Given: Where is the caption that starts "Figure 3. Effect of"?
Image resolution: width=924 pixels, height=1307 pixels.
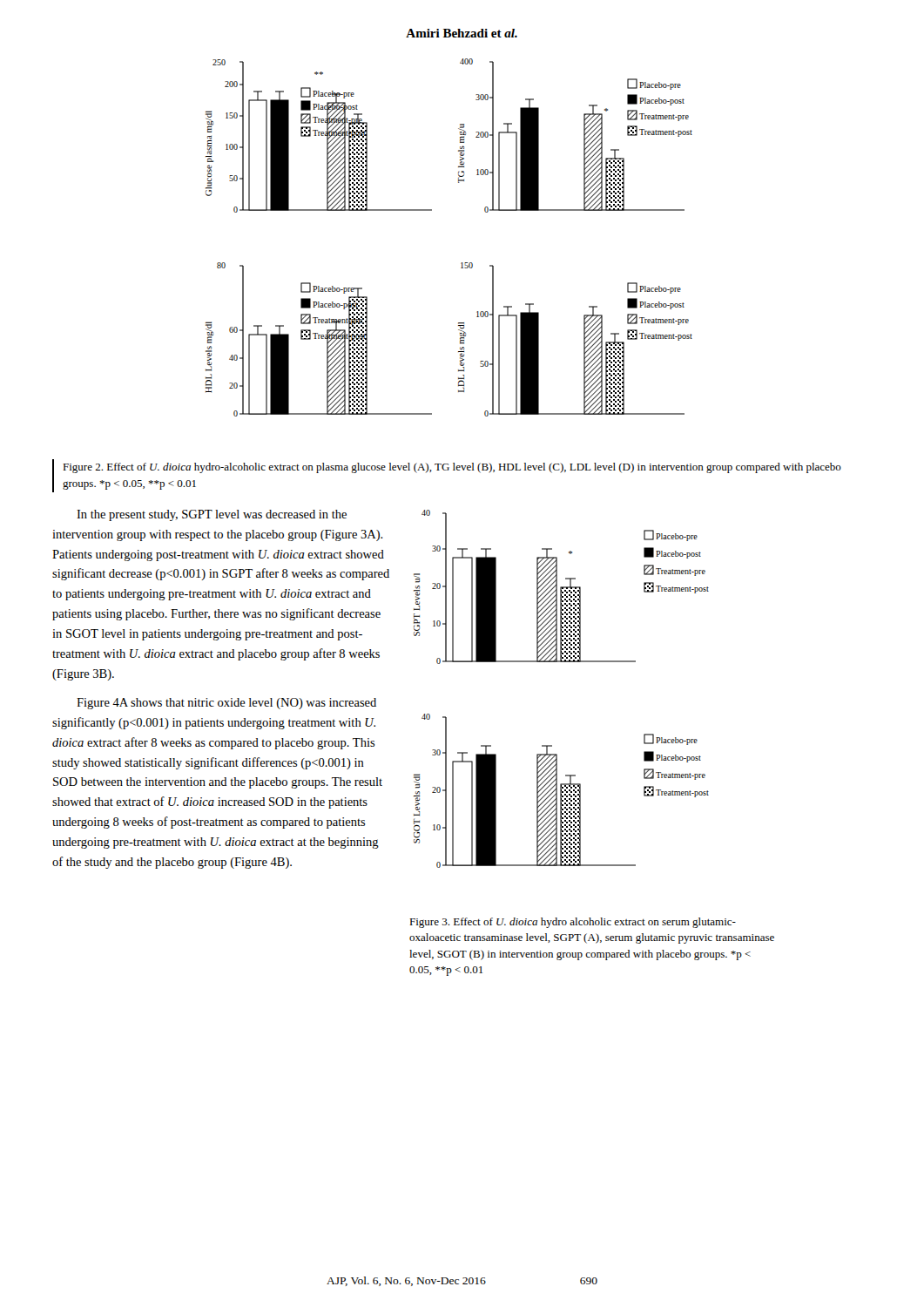Looking at the screenshot, I should (592, 945).
